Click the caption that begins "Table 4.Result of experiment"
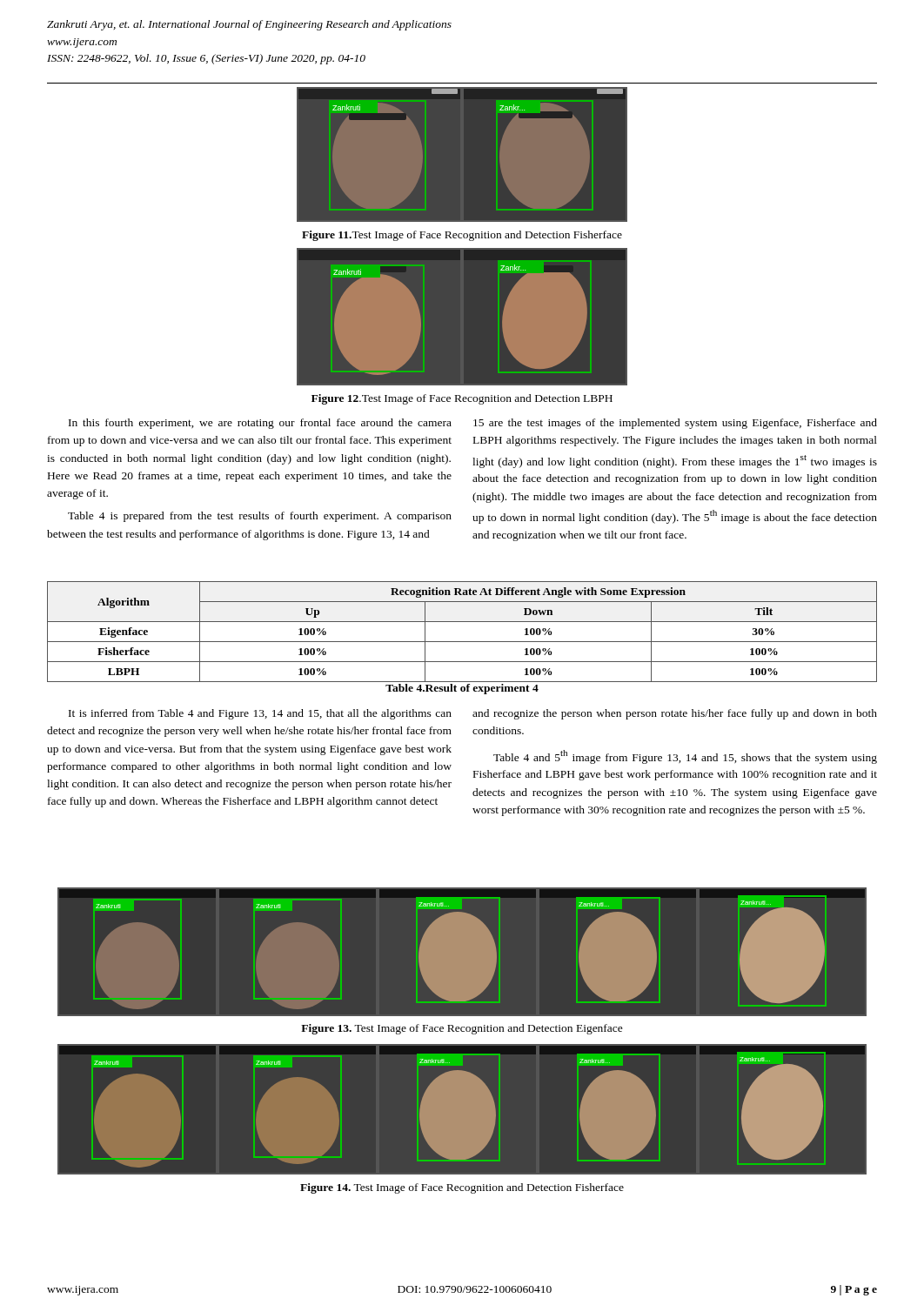The height and width of the screenshot is (1305, 924). pyautogui.click(x=462, y=688)
